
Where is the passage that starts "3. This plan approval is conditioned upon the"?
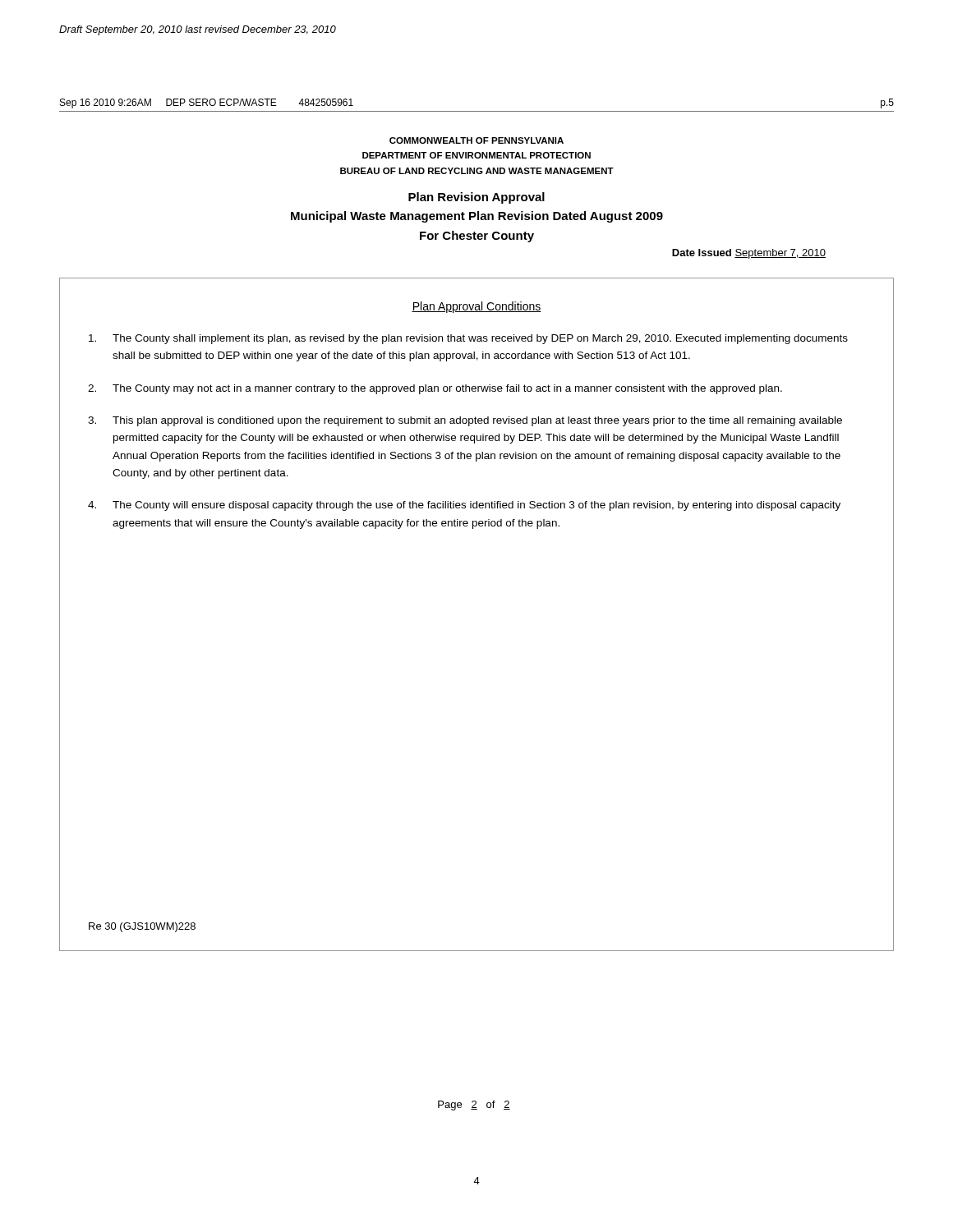pyautogui.click(x=476, y=447)
